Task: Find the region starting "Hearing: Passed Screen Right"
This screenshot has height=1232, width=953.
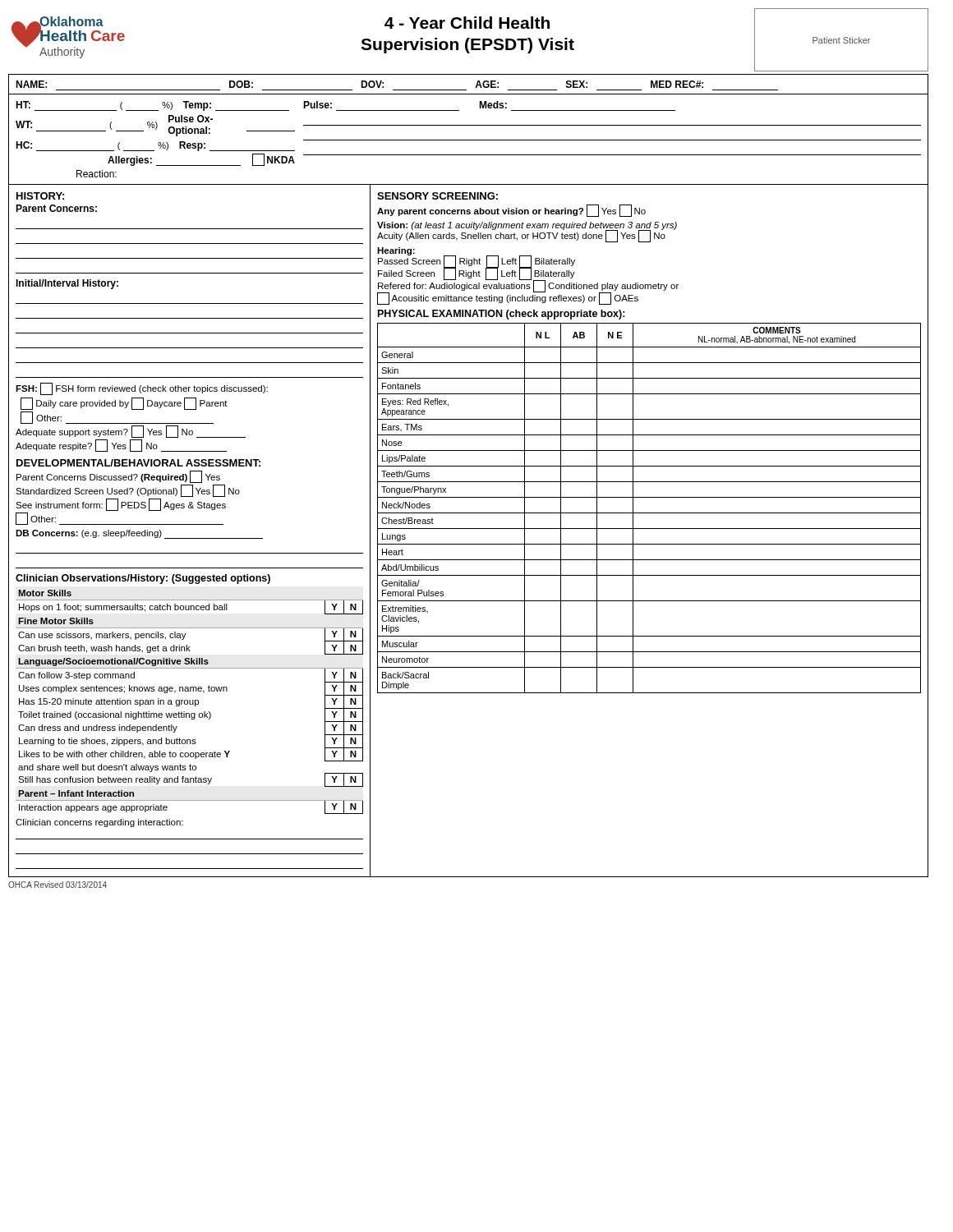Action: pos(528,275)
